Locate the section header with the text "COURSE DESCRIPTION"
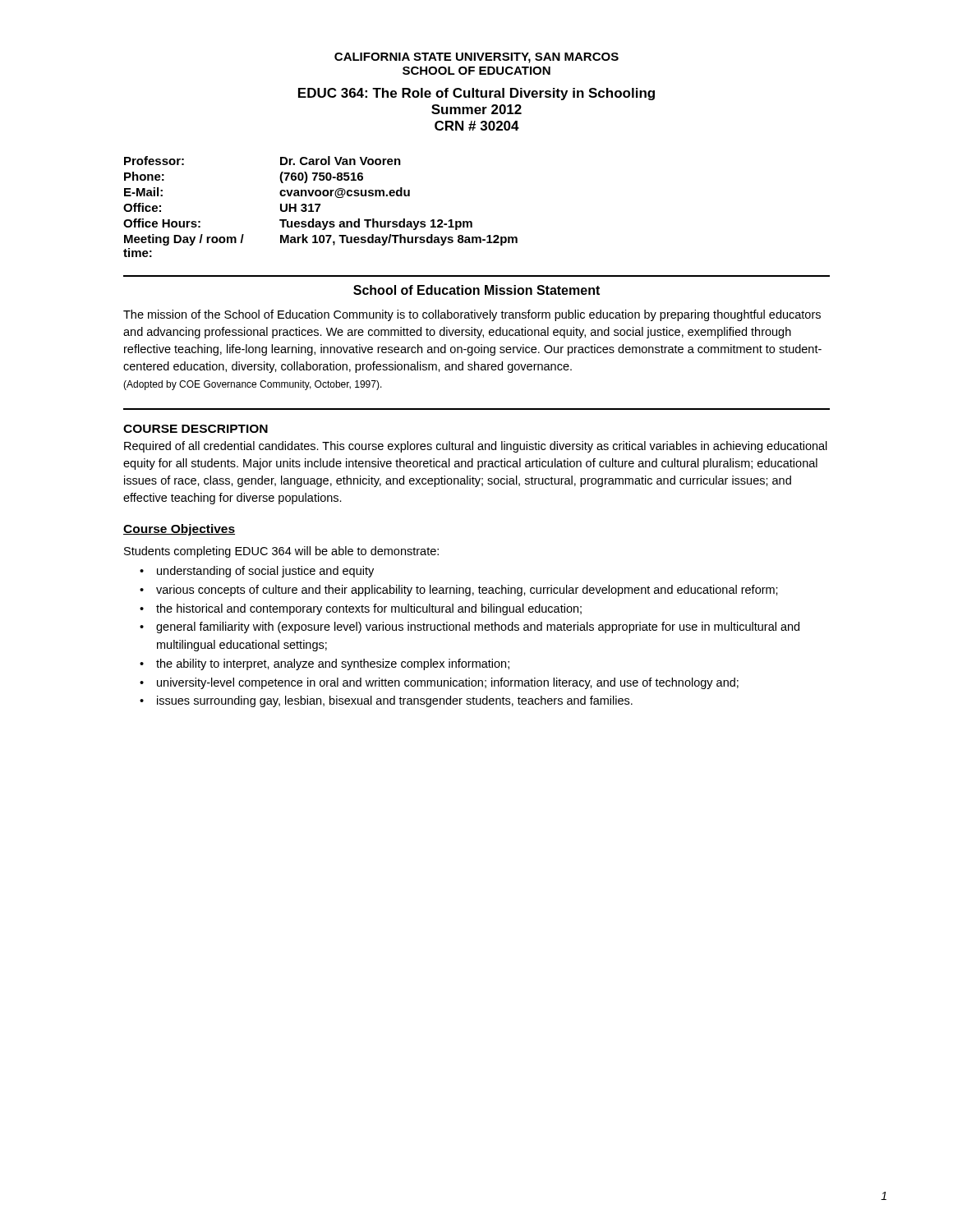The width and height of the screenshot is (953, 1232). 196,428
